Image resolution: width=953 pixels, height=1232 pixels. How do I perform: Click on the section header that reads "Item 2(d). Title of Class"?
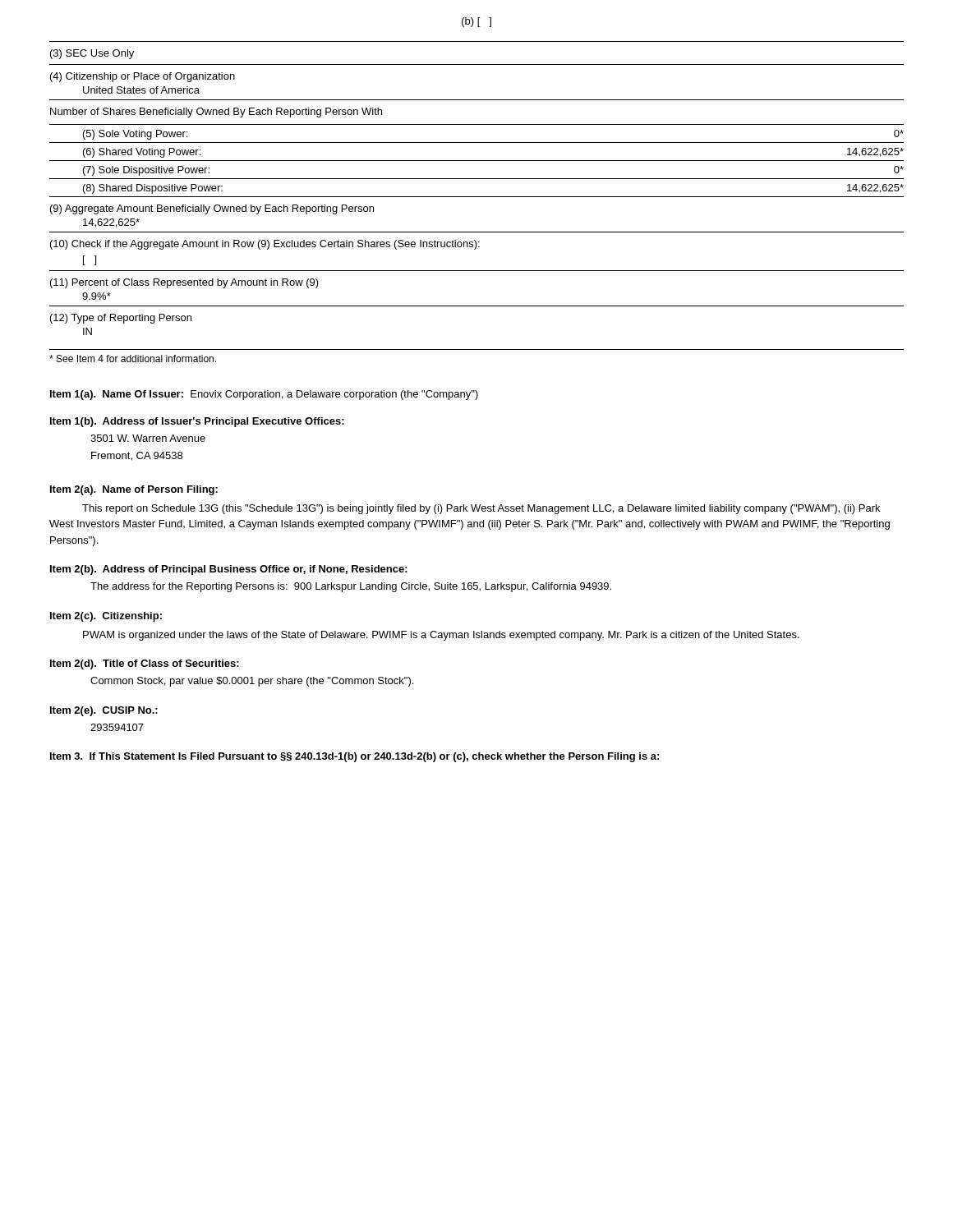(x=144, y=663)
